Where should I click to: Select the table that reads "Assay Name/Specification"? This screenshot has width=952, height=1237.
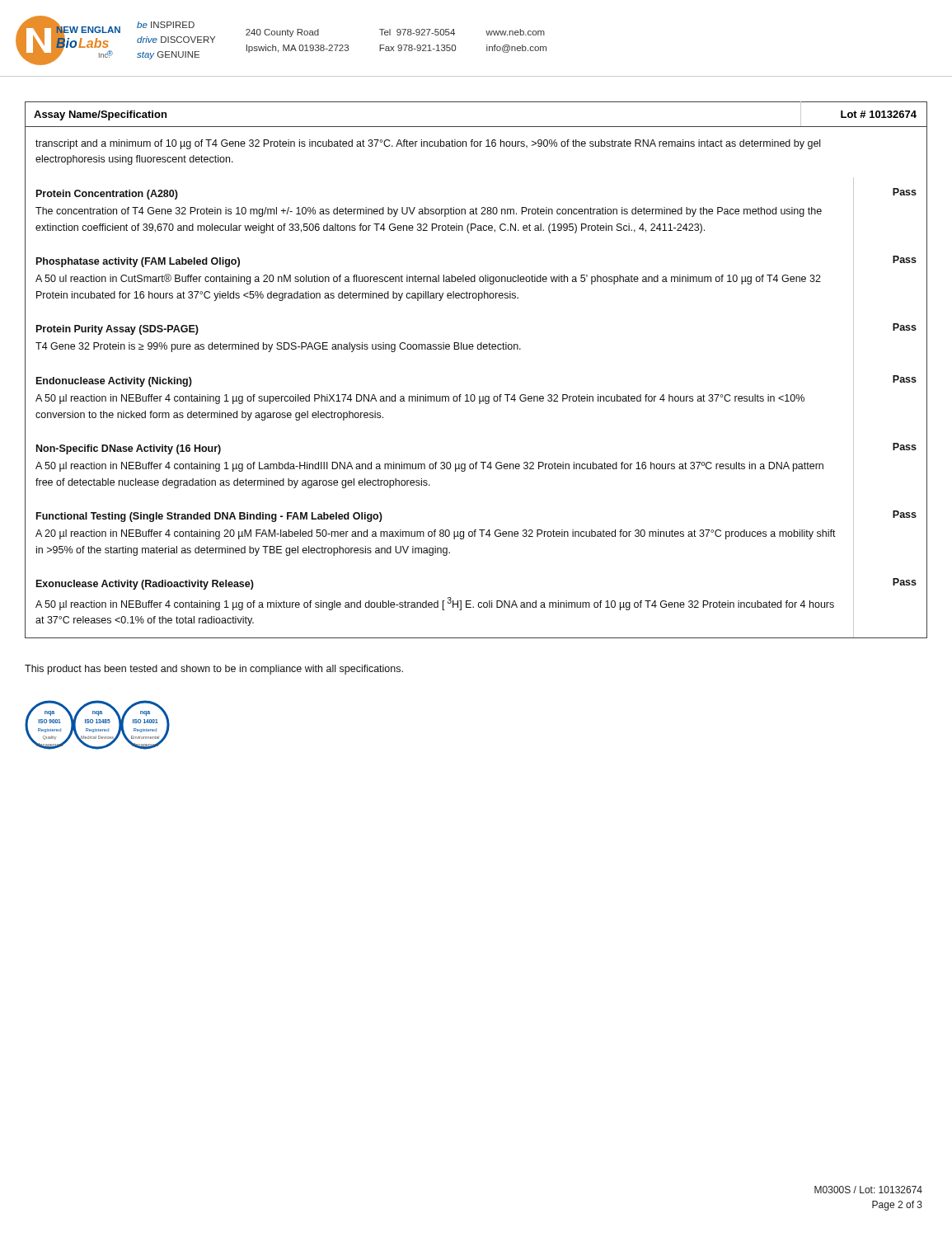[476, 370]
